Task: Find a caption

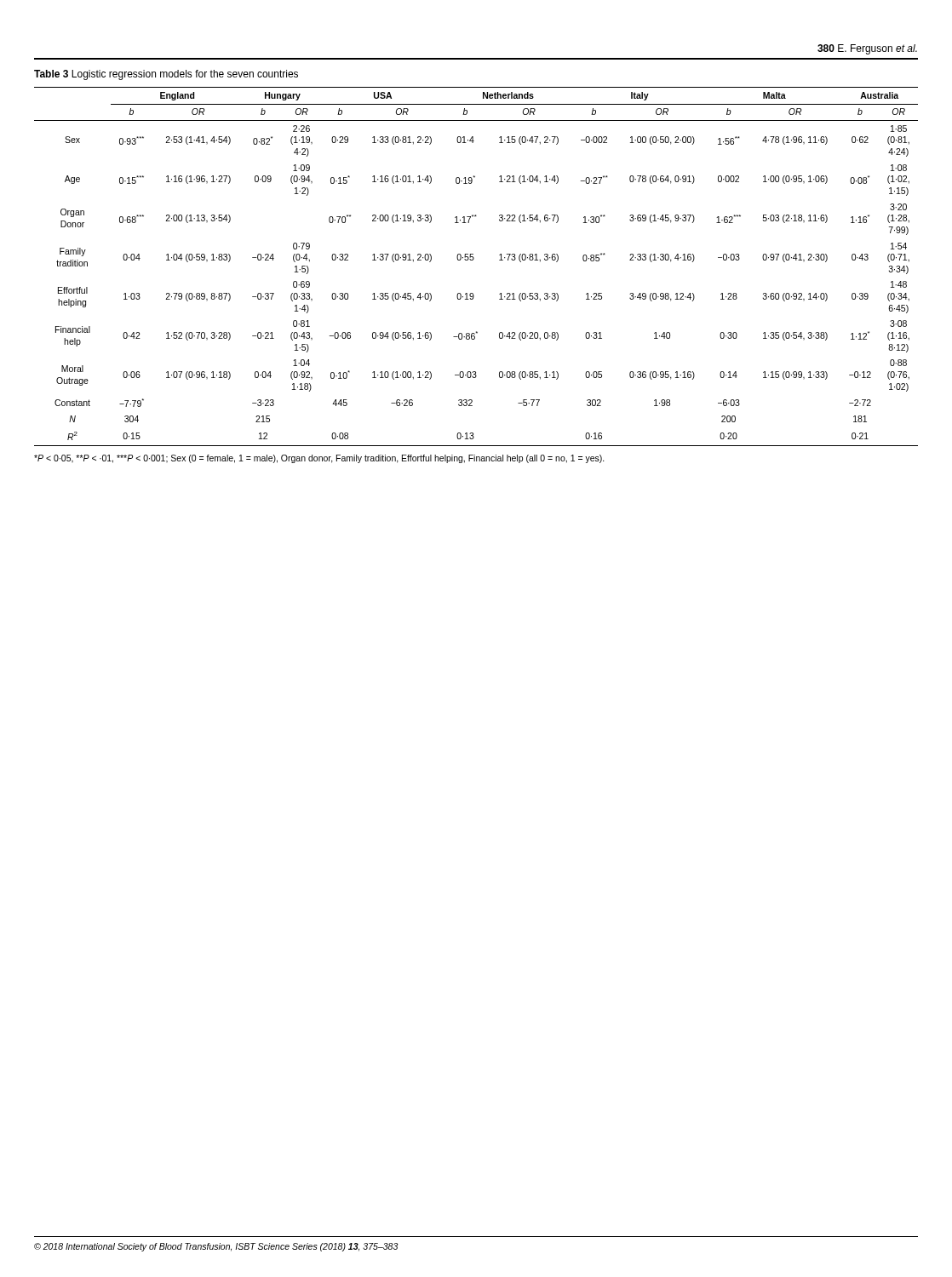Action: [166, 74]
